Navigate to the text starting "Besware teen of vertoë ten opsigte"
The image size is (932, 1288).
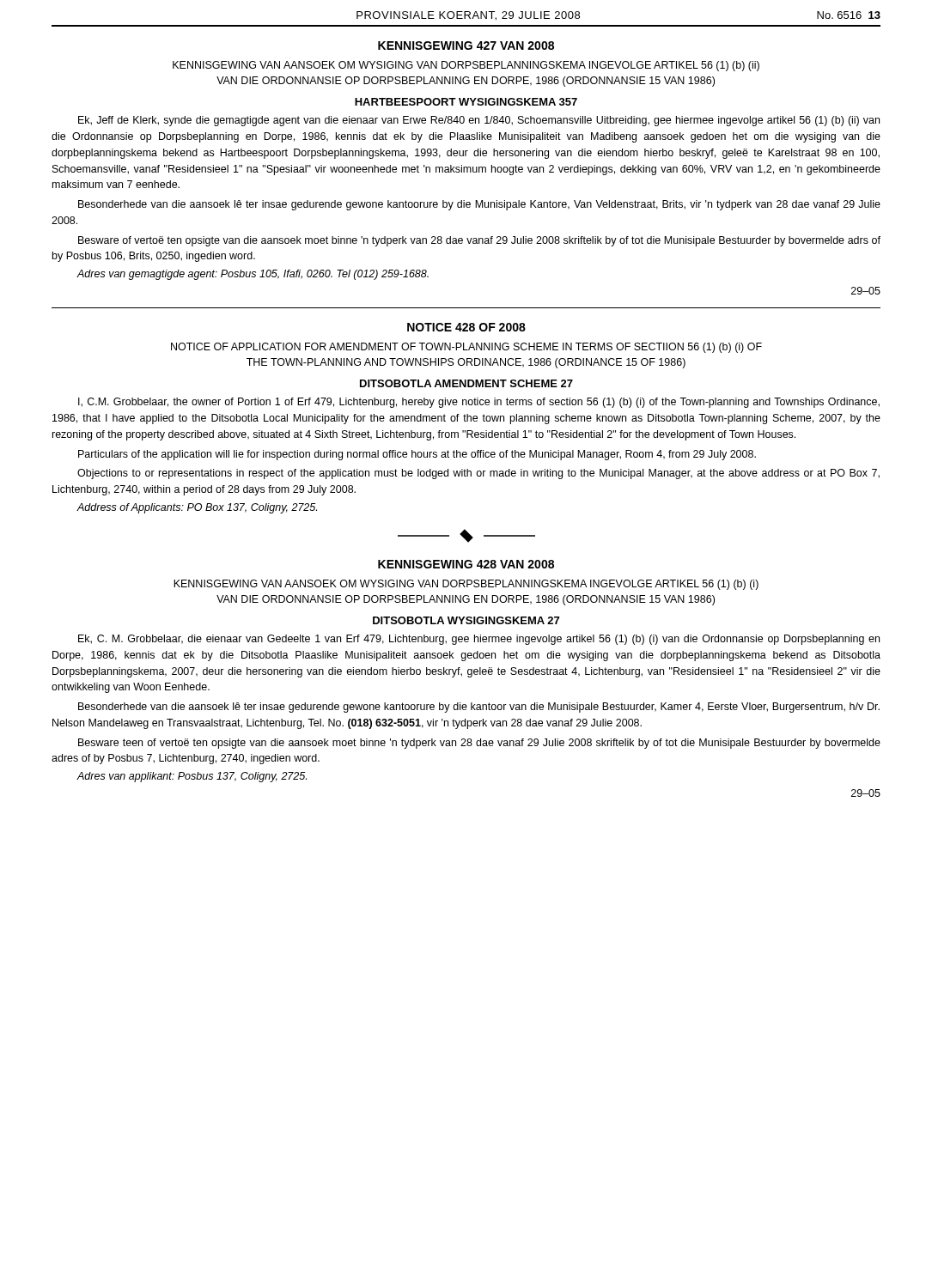coord(466,750)
